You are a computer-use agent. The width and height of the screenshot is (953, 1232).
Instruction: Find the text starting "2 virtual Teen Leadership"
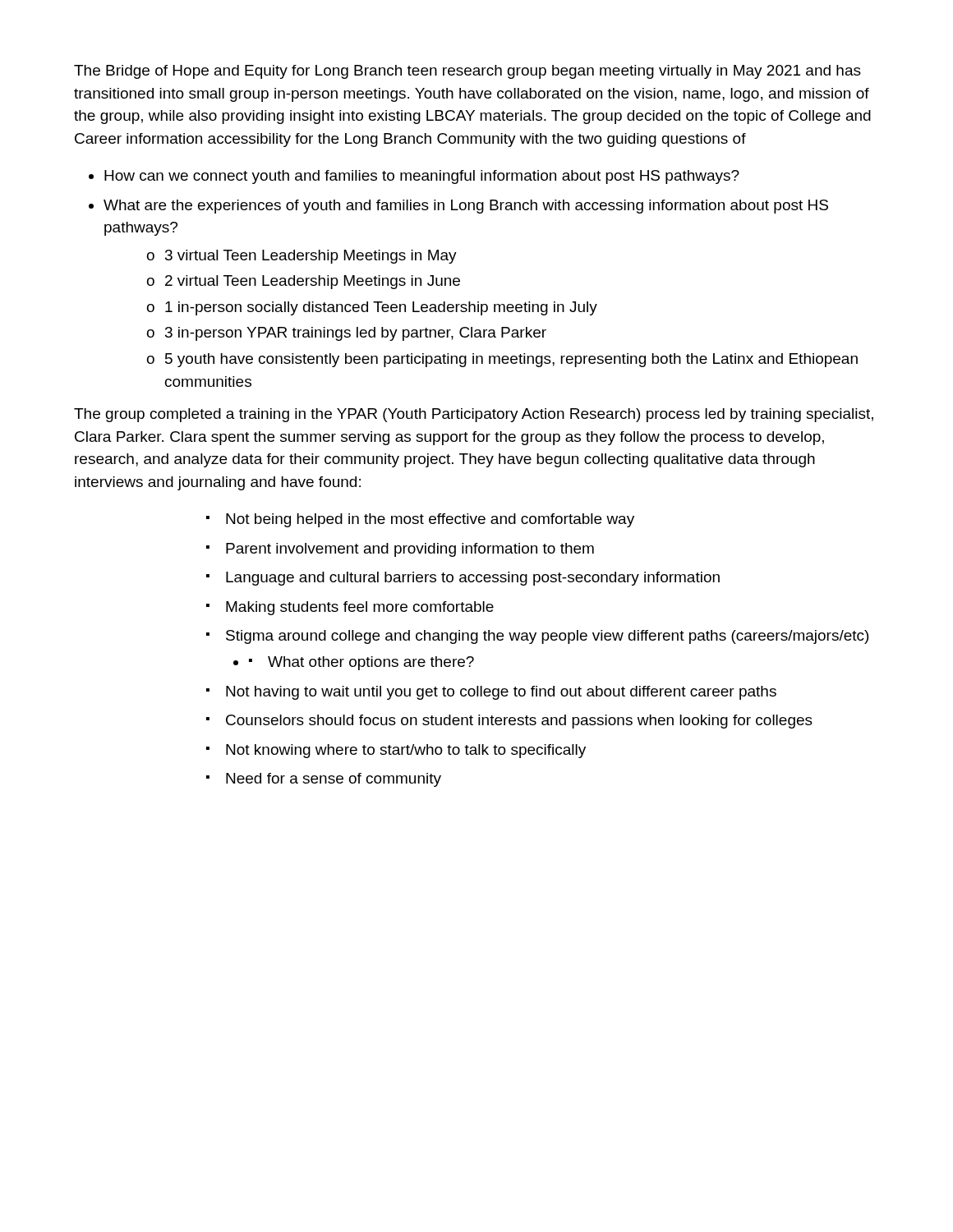coord(313,281)
